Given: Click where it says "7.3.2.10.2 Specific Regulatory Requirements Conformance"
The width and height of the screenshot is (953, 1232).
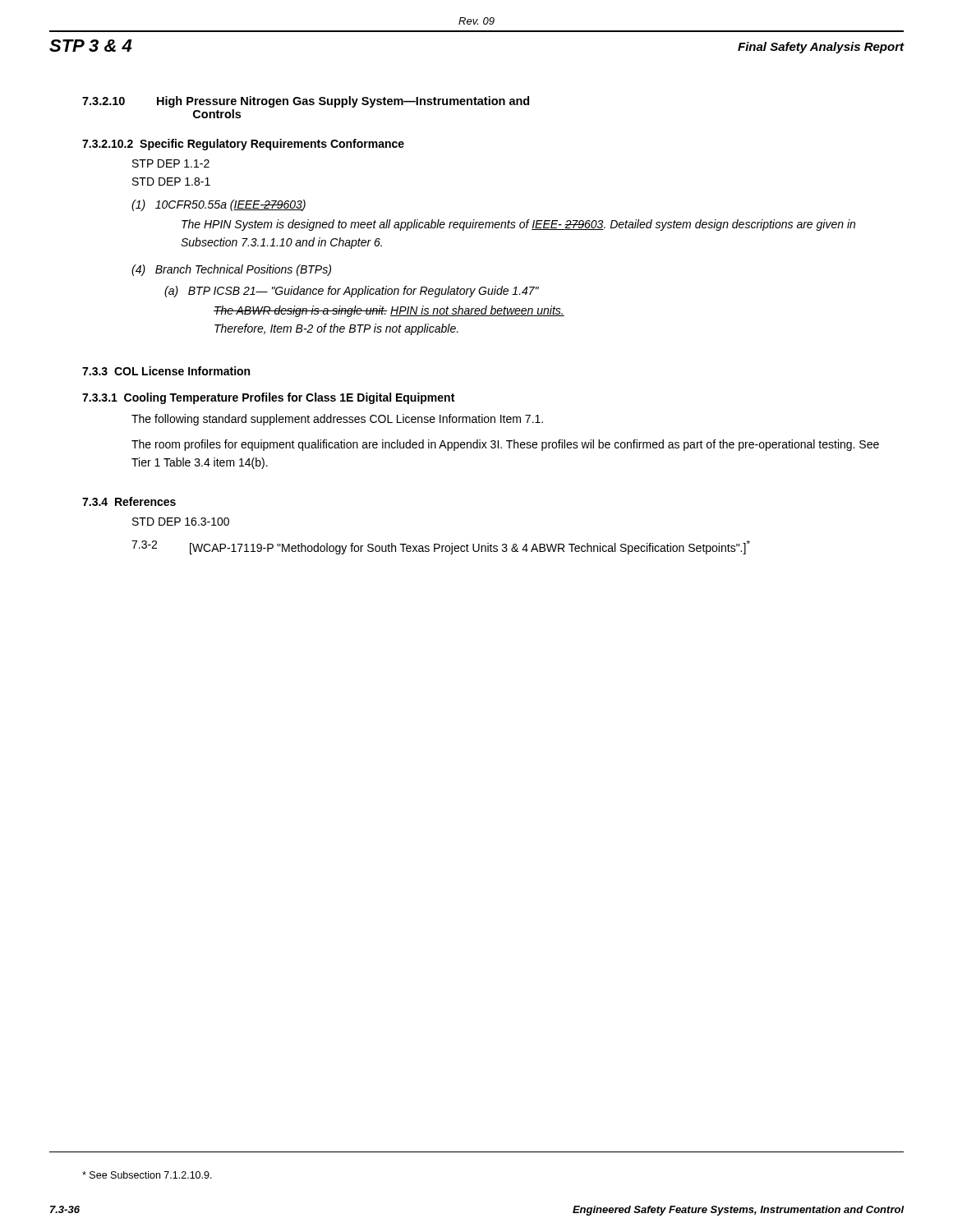Looking at the screenshot, I should click(x=243, y=144).
